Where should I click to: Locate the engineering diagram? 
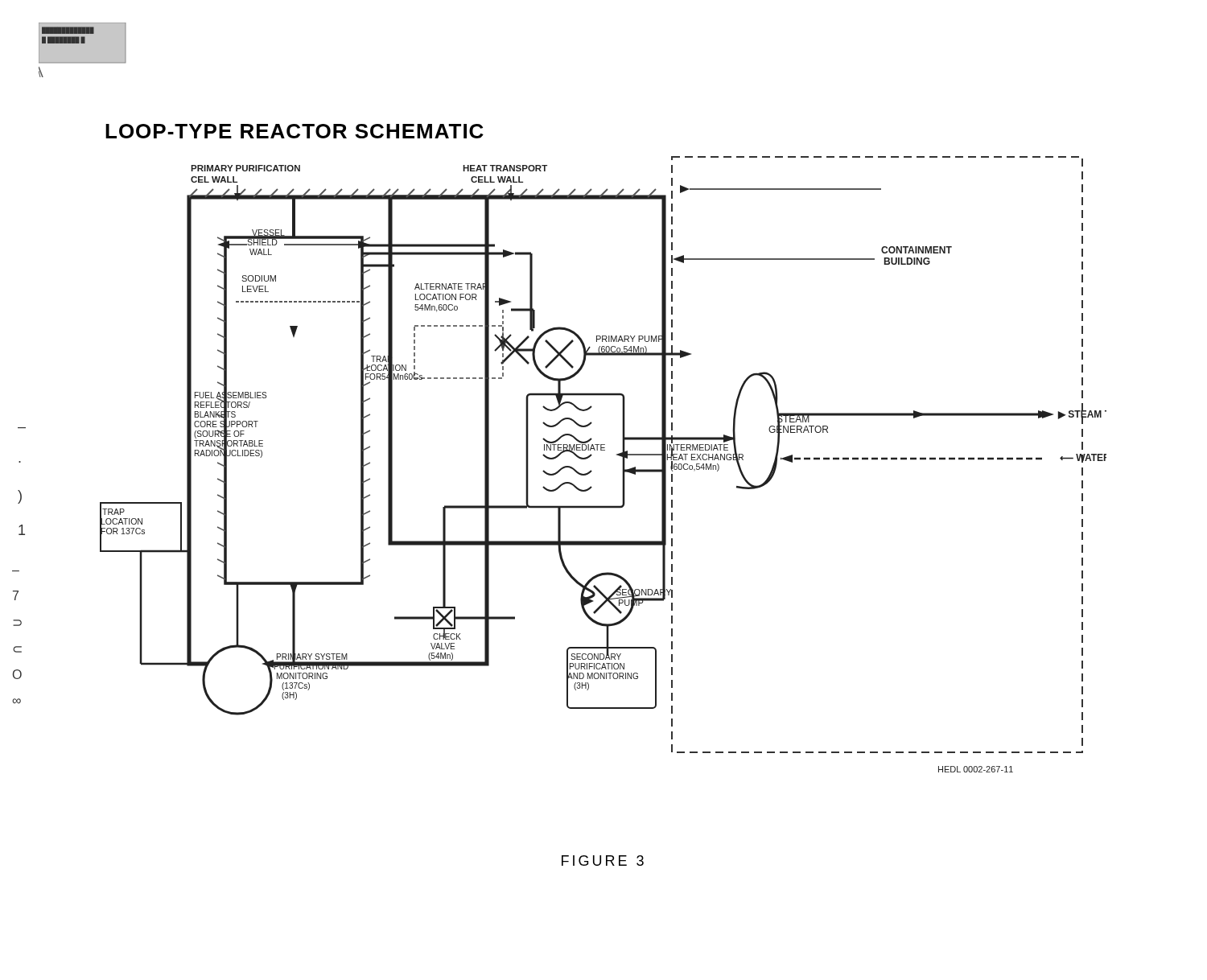point(591,479)
